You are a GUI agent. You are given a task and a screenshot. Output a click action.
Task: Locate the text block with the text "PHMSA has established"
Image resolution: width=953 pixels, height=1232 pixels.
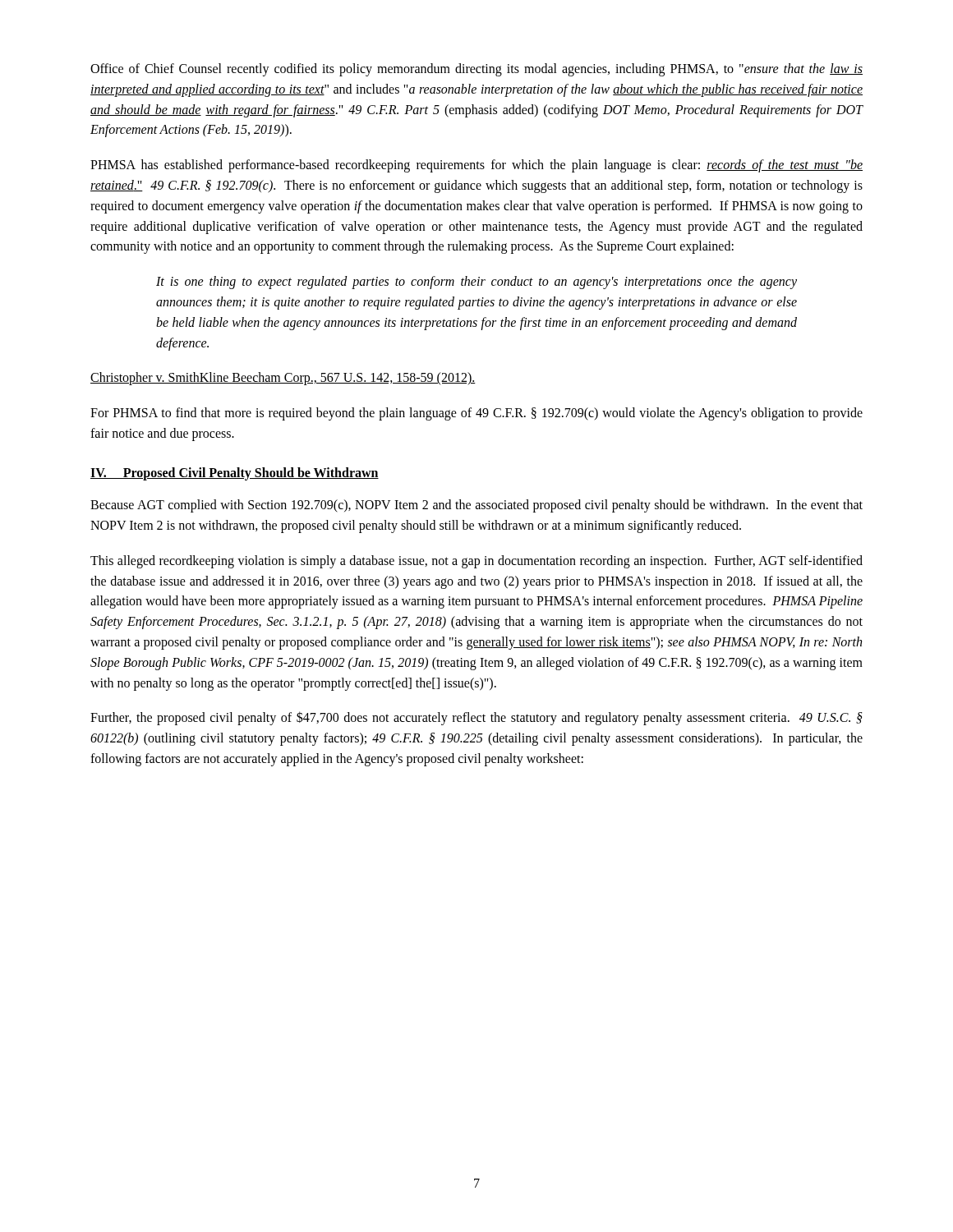pyautogui.click(x=476, y=206)
